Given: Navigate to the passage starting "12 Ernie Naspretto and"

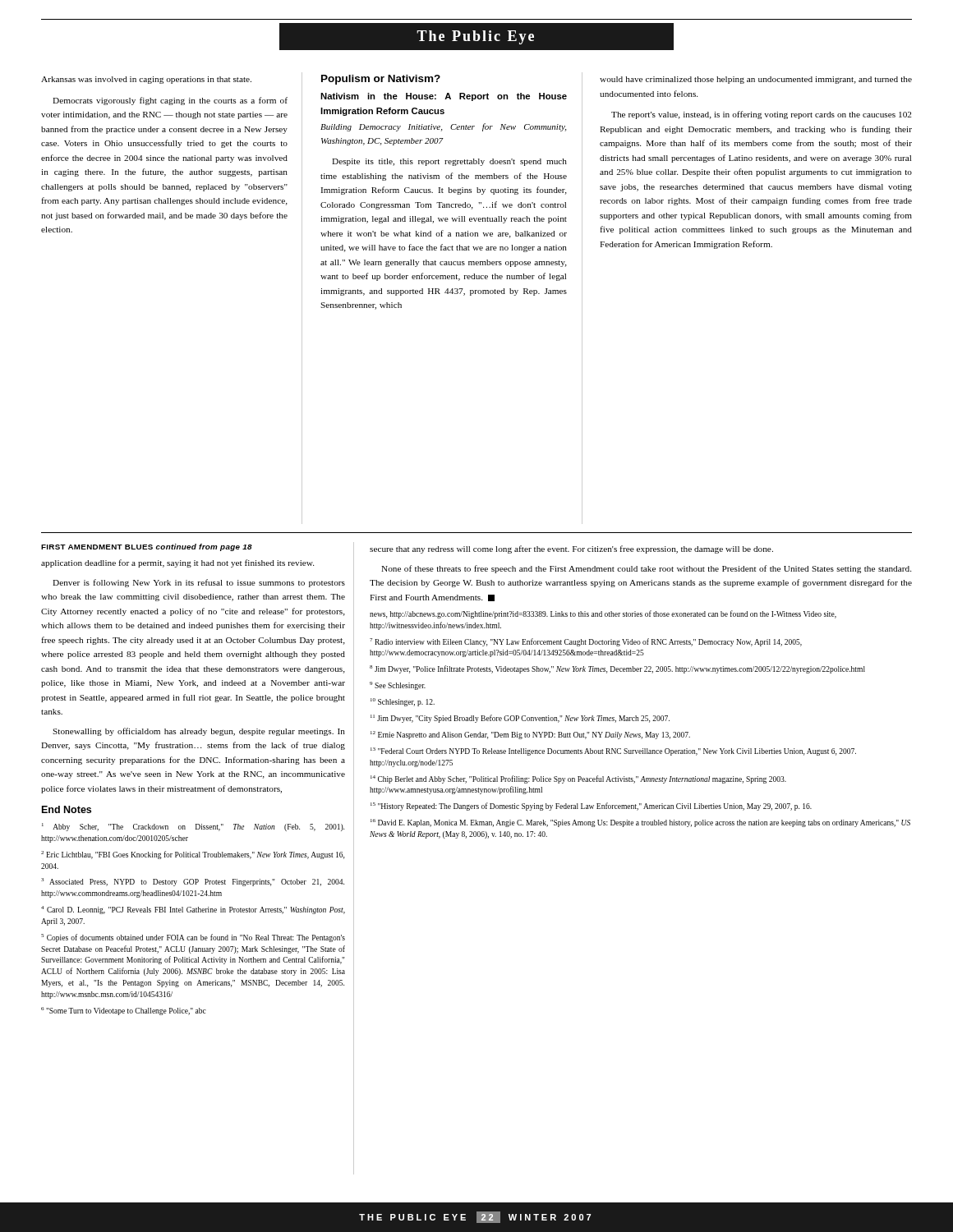Looking at the screenshot, I should coord(641,735).
